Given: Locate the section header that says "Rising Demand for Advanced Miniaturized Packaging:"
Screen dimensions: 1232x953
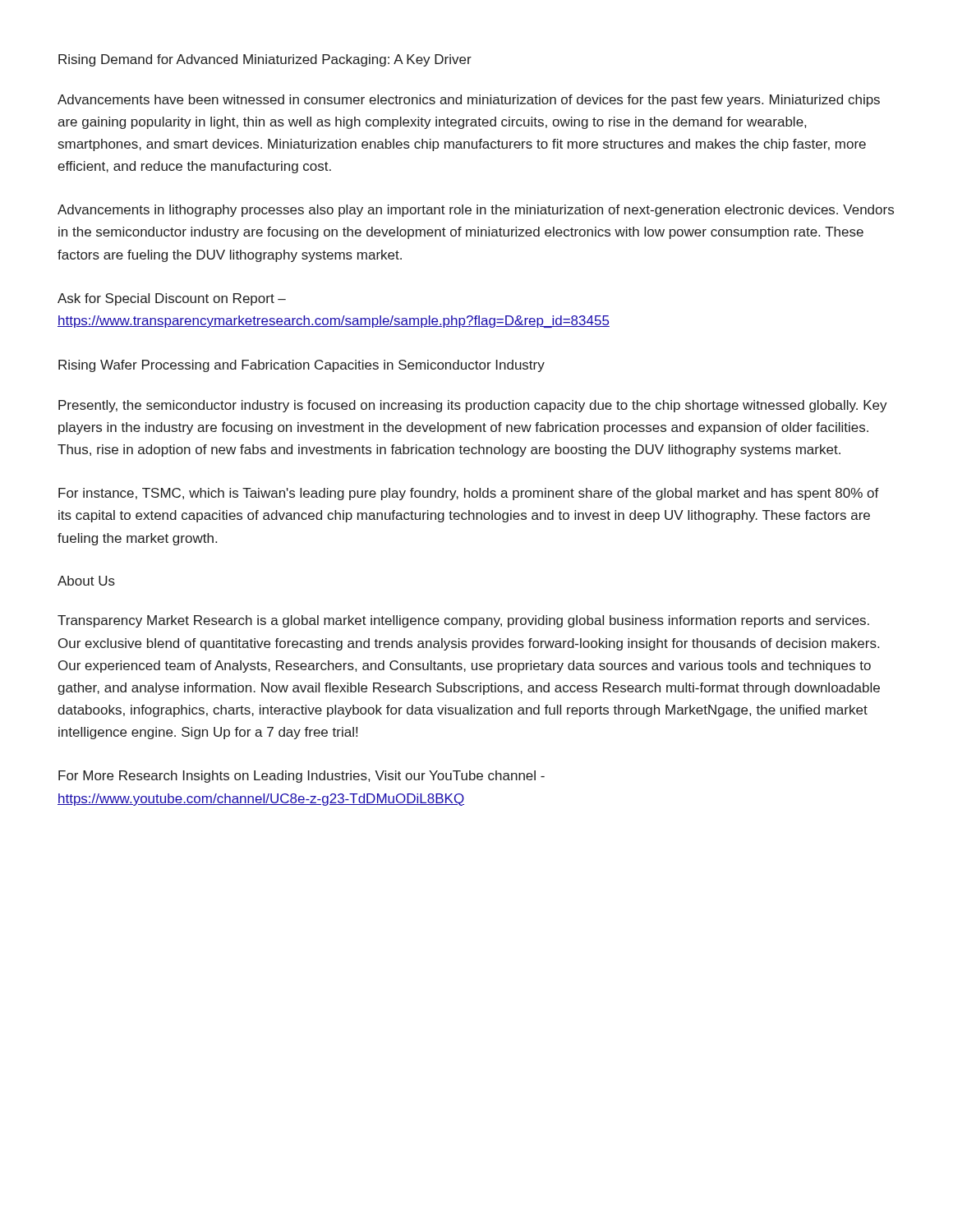Looking at the screenshot, I should (264, 60).
